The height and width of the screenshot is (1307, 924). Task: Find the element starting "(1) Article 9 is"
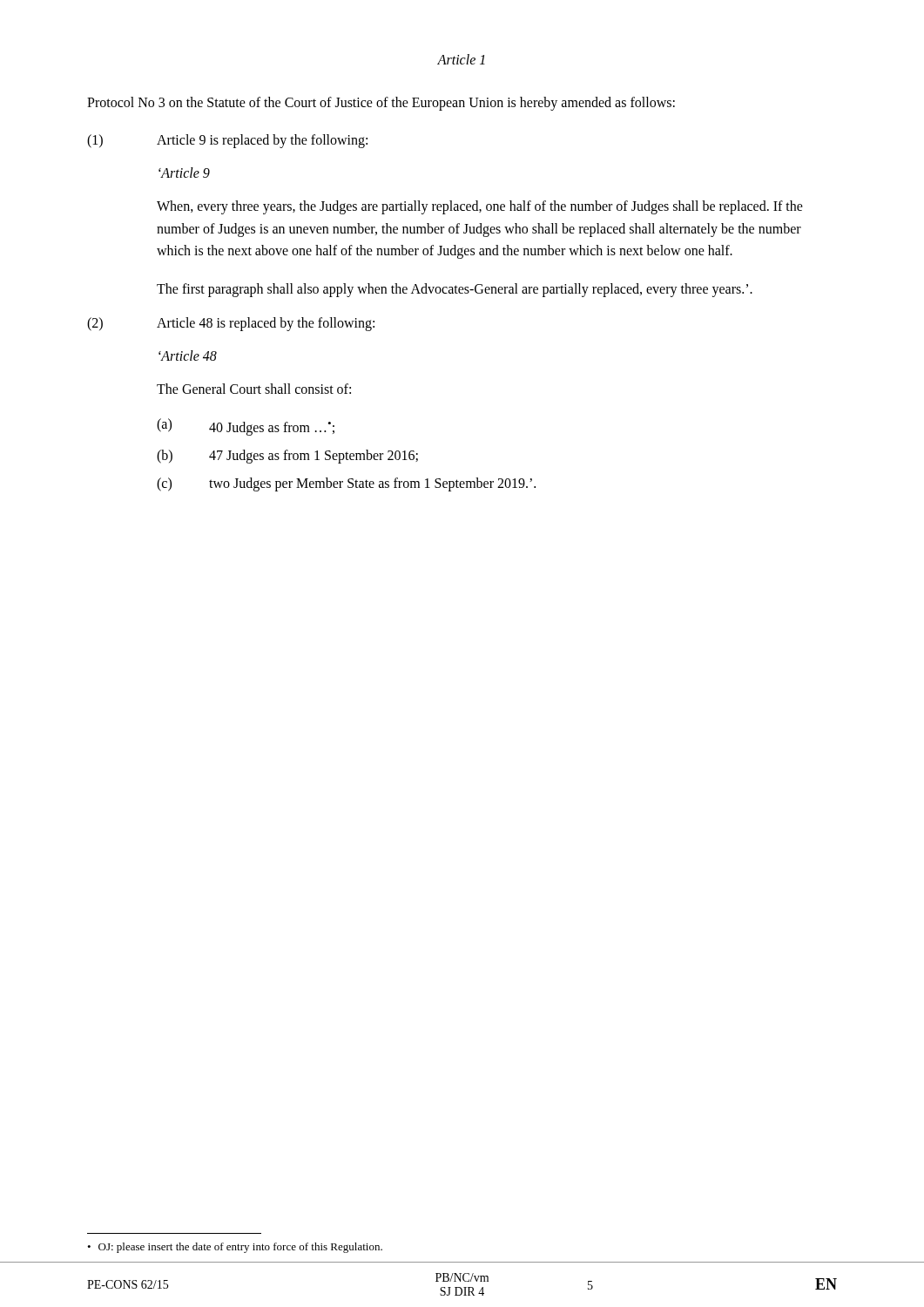(x=227, y=141)
